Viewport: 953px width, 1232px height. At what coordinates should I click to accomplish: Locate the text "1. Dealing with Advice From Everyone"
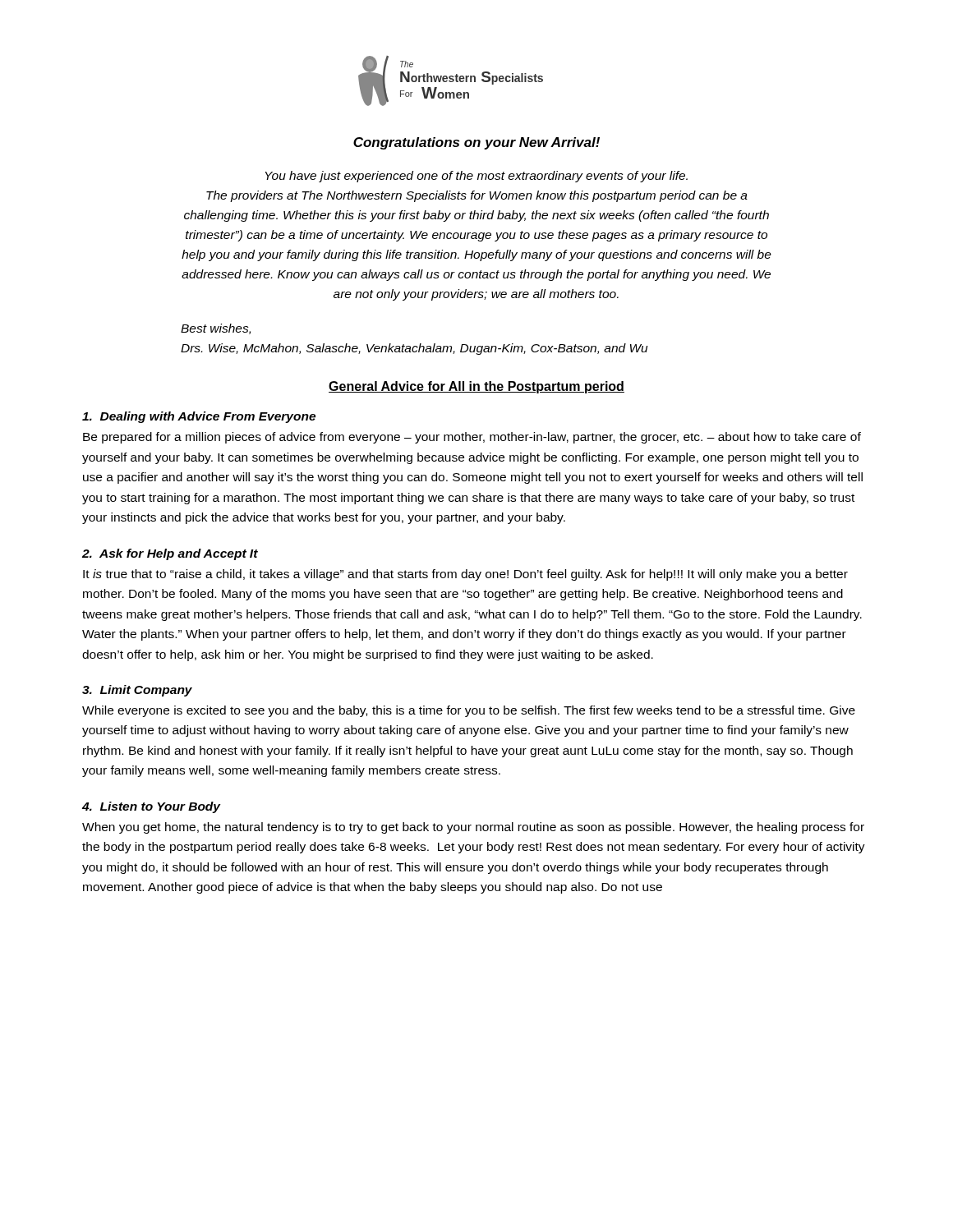(x=199, y=416)
